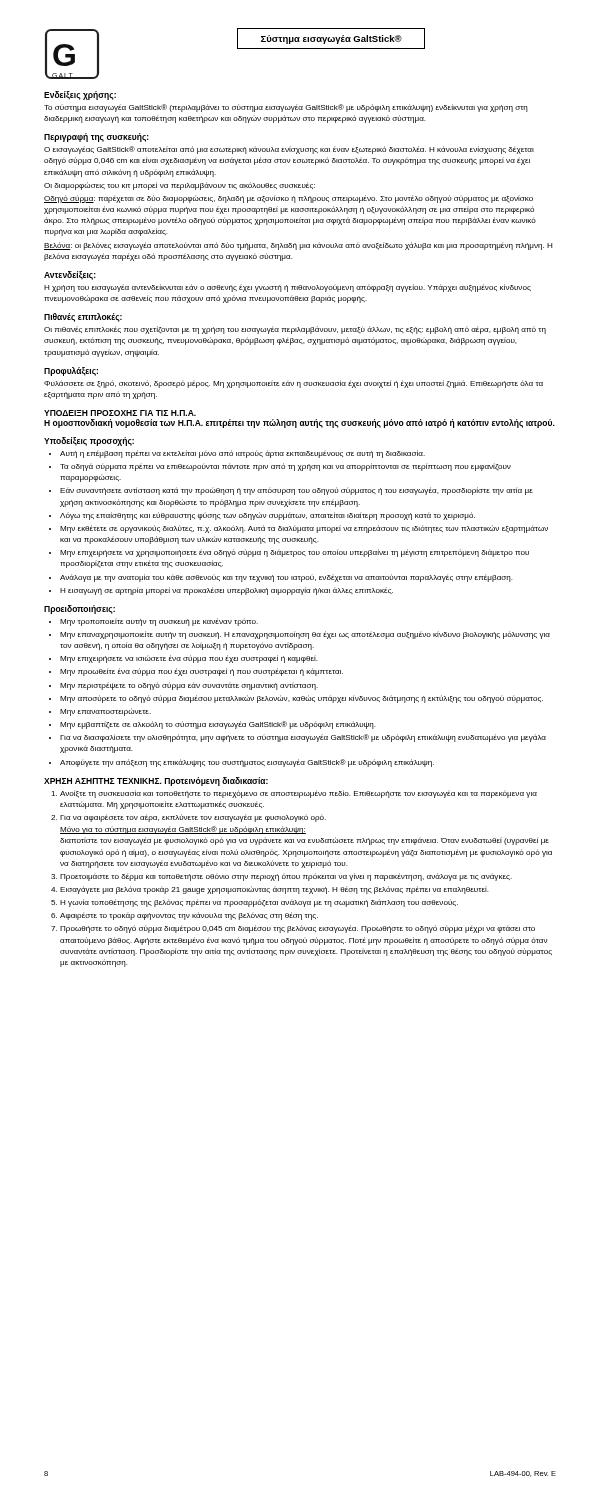Screen dimensions: 1500x600
Task: Point to the block beginning "Προωθήστε το οδηγό σύρμα διαμέτρου"
Action: 308,946
